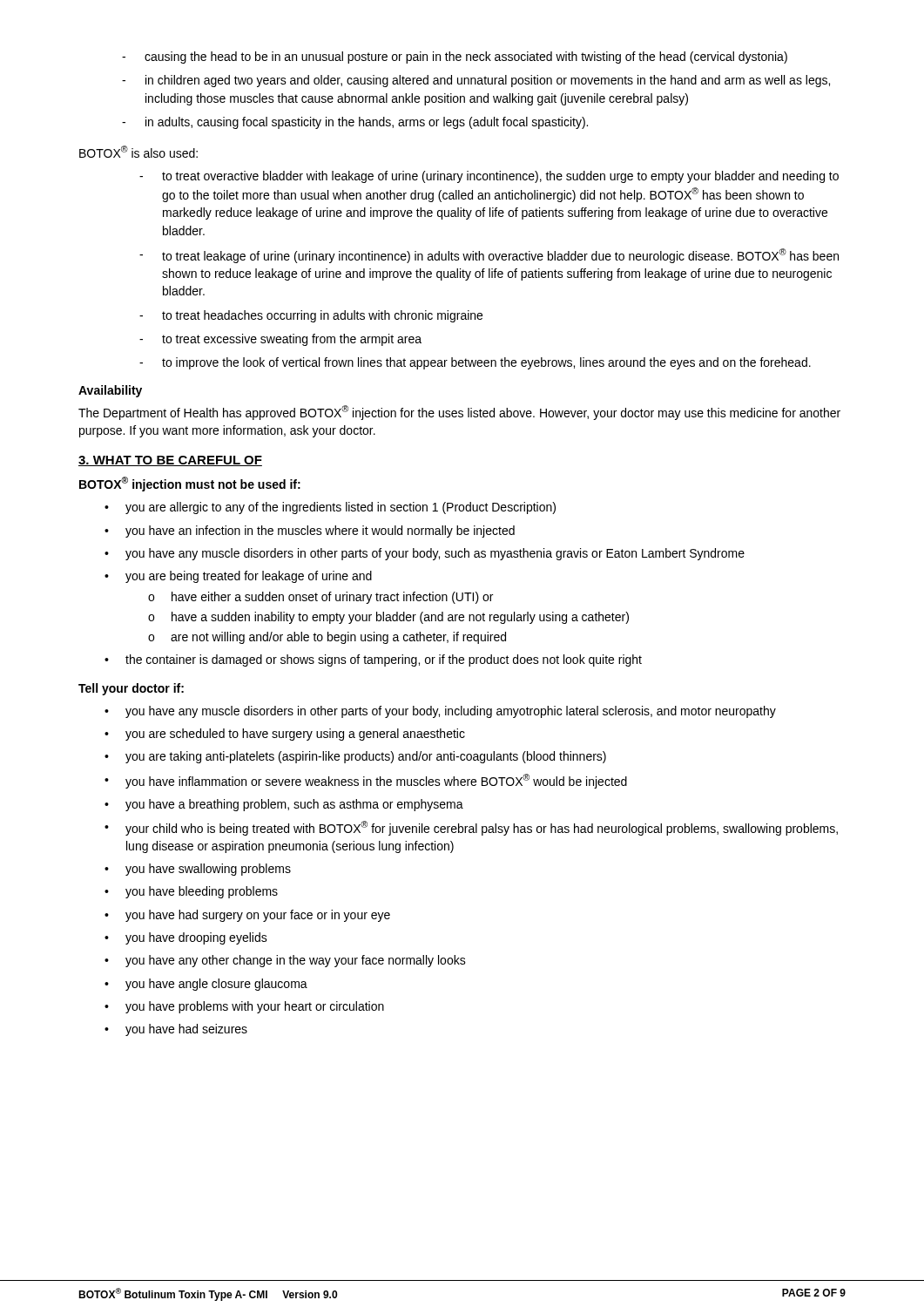Point to the passage starting "• you have a"
924x1307 pixels.
284,804
